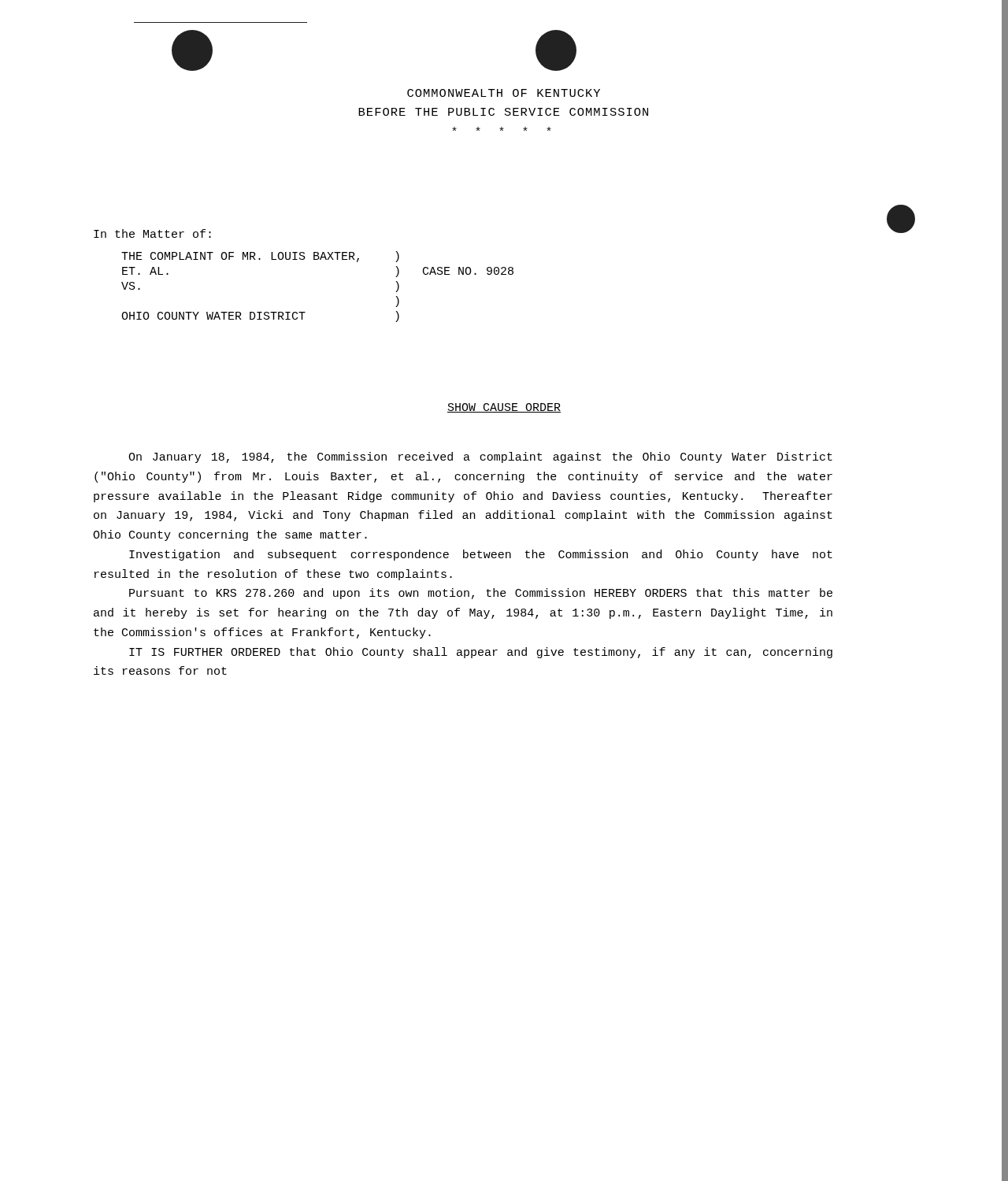Click on the table containing "CASE NO. 9028"
Viewport: 1008px width, 1181px height.
tap(447, 287)
